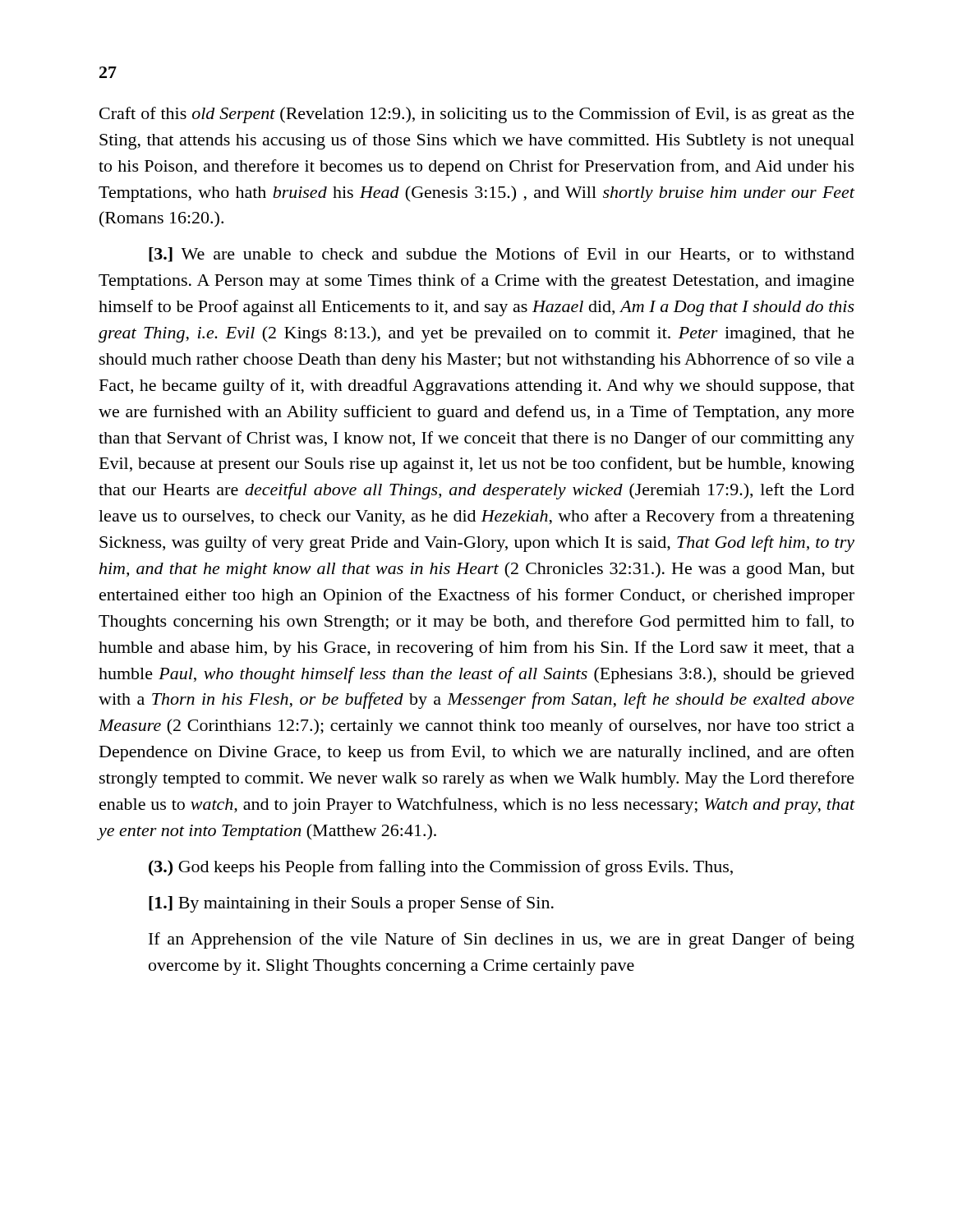Find the block on this page that starts "(3.) God keeps"

point(476,866)
